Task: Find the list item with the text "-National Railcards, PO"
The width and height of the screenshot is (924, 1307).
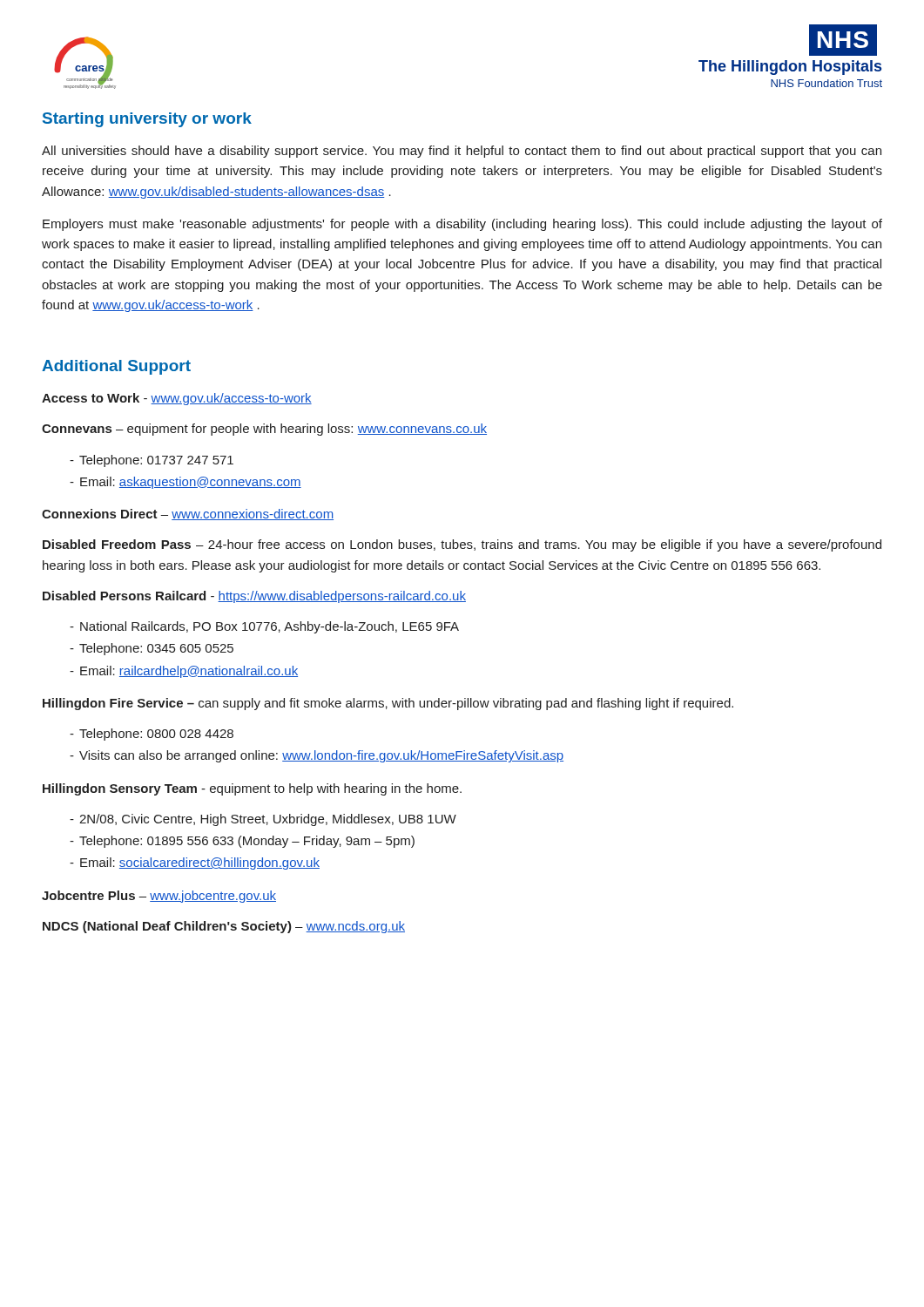Action: (x=264, y=627)
